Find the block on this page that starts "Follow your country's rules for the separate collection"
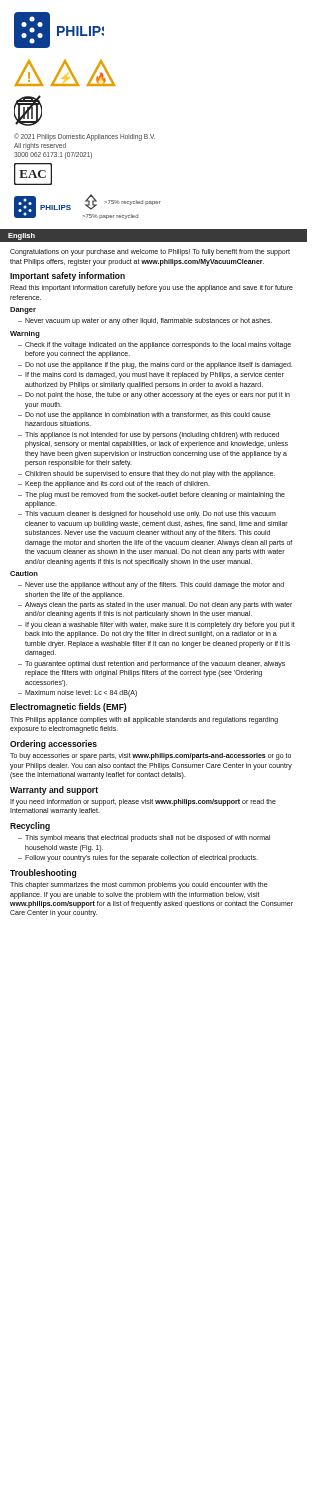The height and width of the screenshot is (1500, 320). (141, 858)
